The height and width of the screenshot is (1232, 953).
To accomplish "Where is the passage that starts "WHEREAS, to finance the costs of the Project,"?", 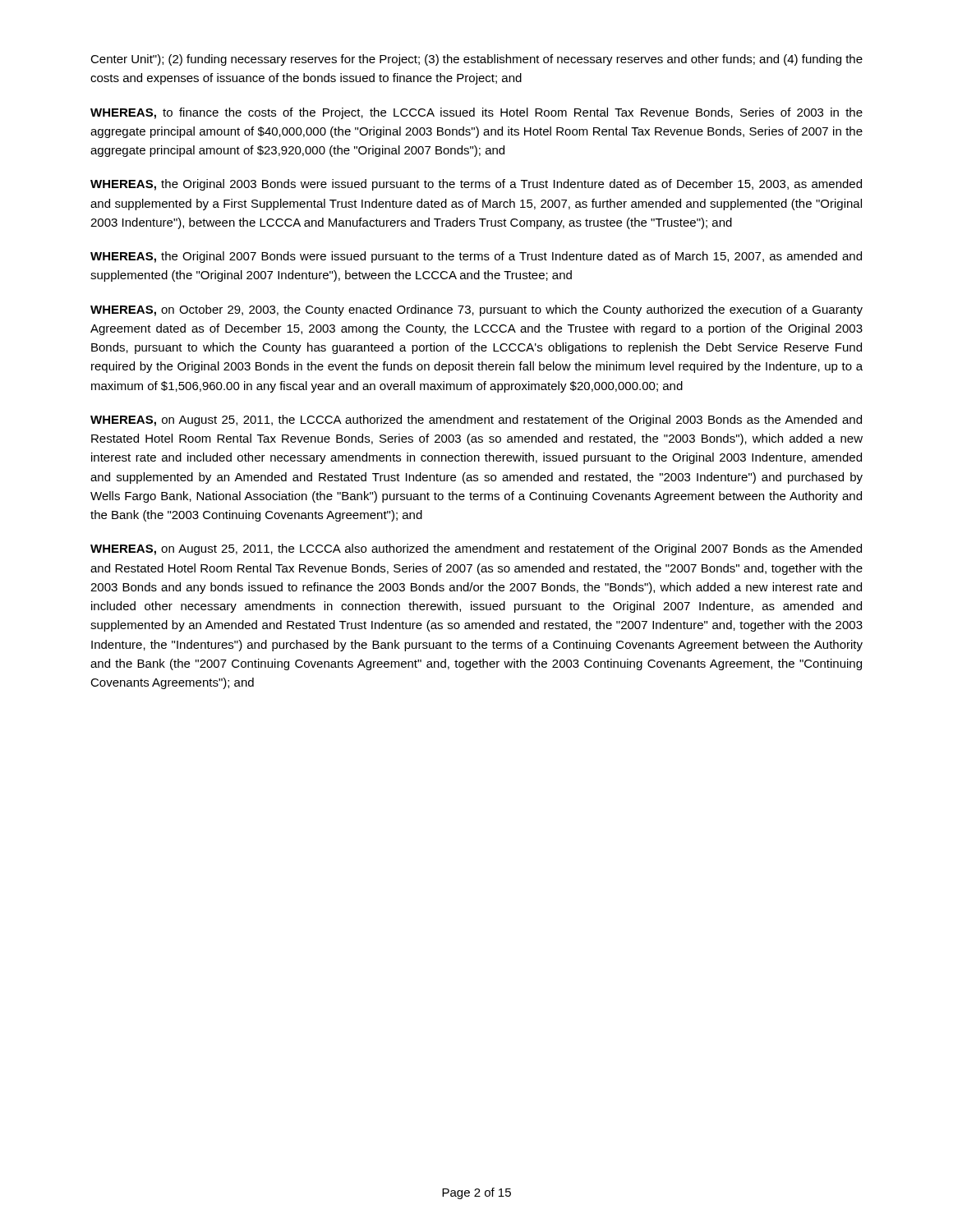I will [476, 131].
